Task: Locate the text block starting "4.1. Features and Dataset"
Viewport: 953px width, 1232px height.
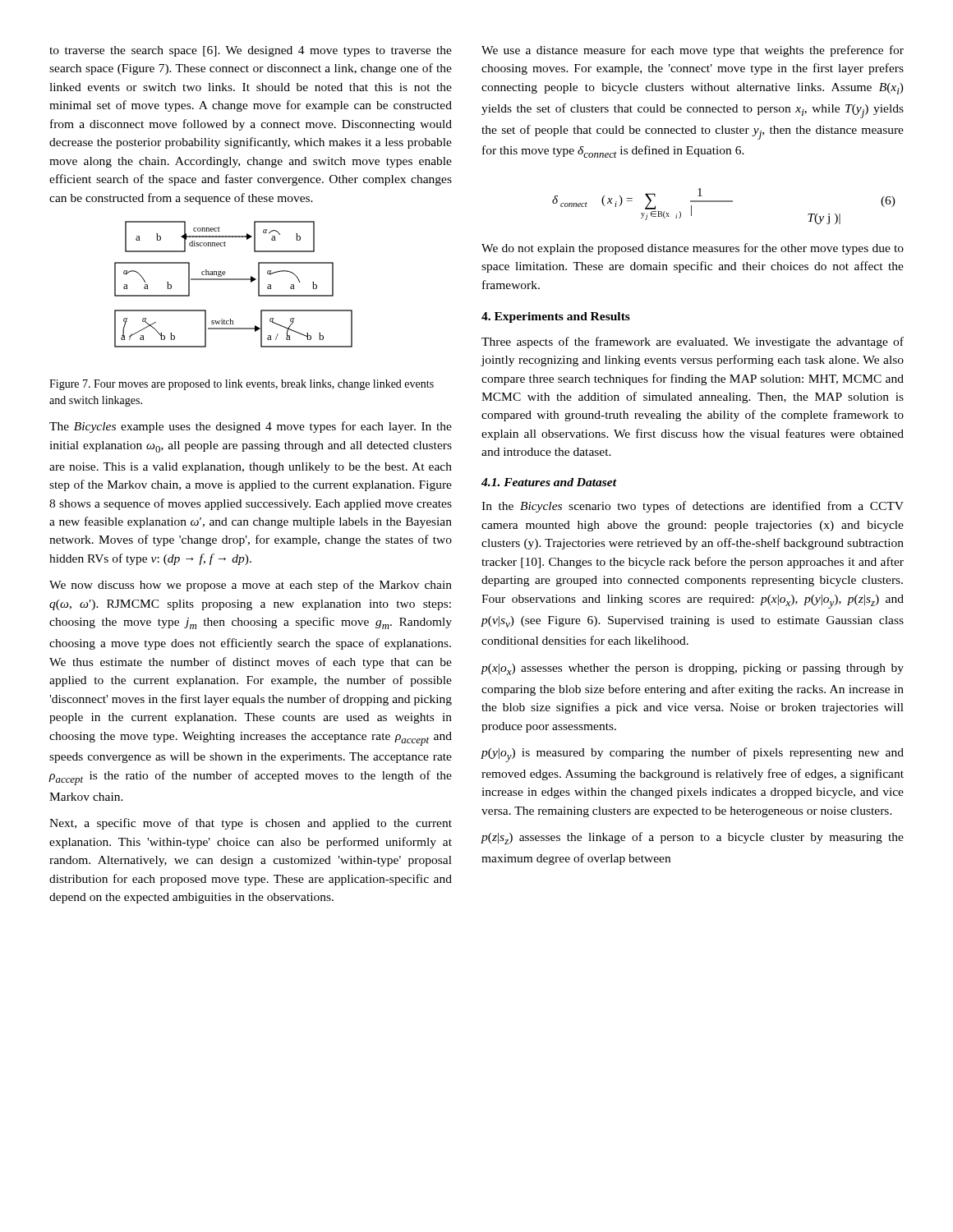Action: tap(549, 482)
